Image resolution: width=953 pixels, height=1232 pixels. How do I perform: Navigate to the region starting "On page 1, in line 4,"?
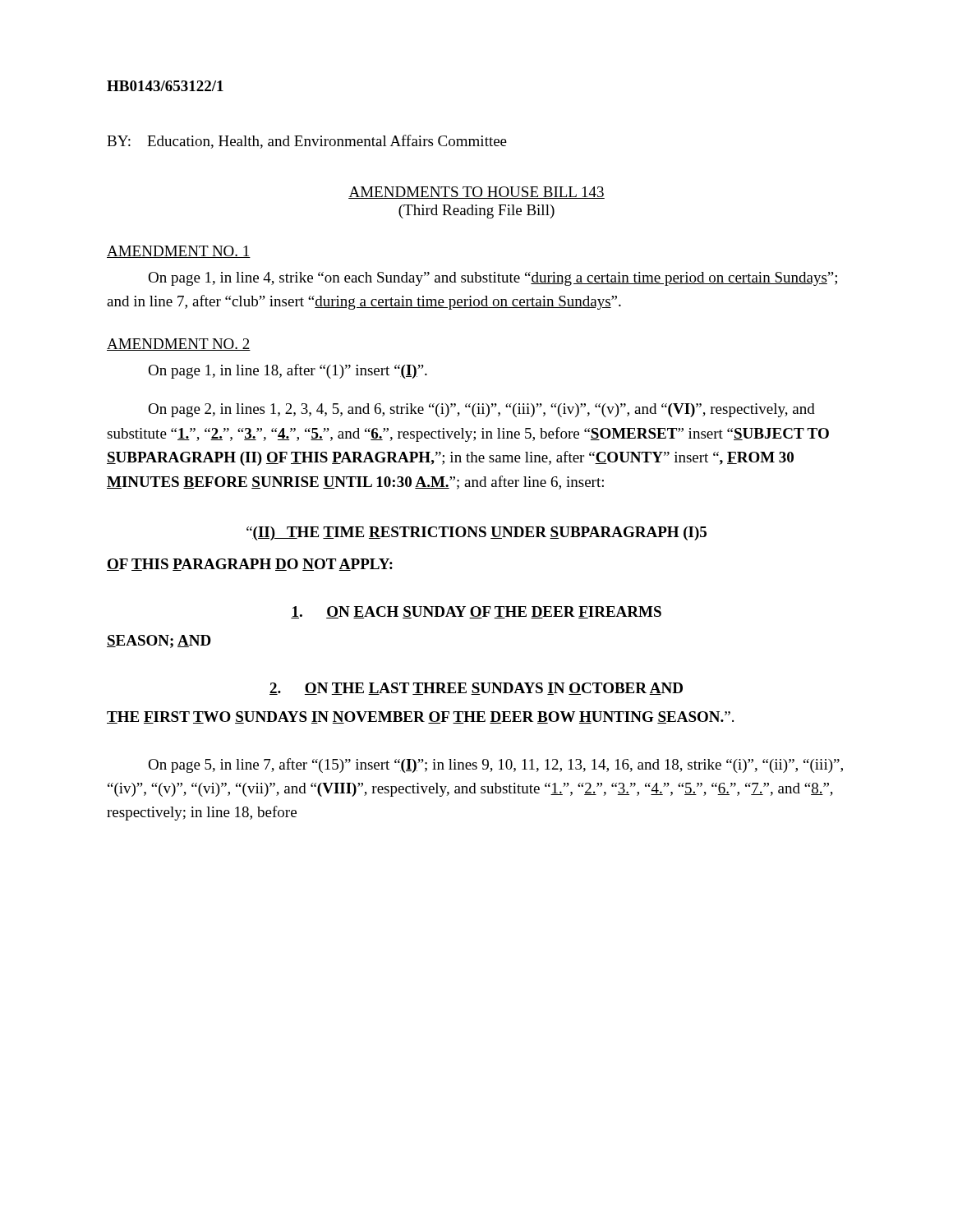(x=476, y=289)
